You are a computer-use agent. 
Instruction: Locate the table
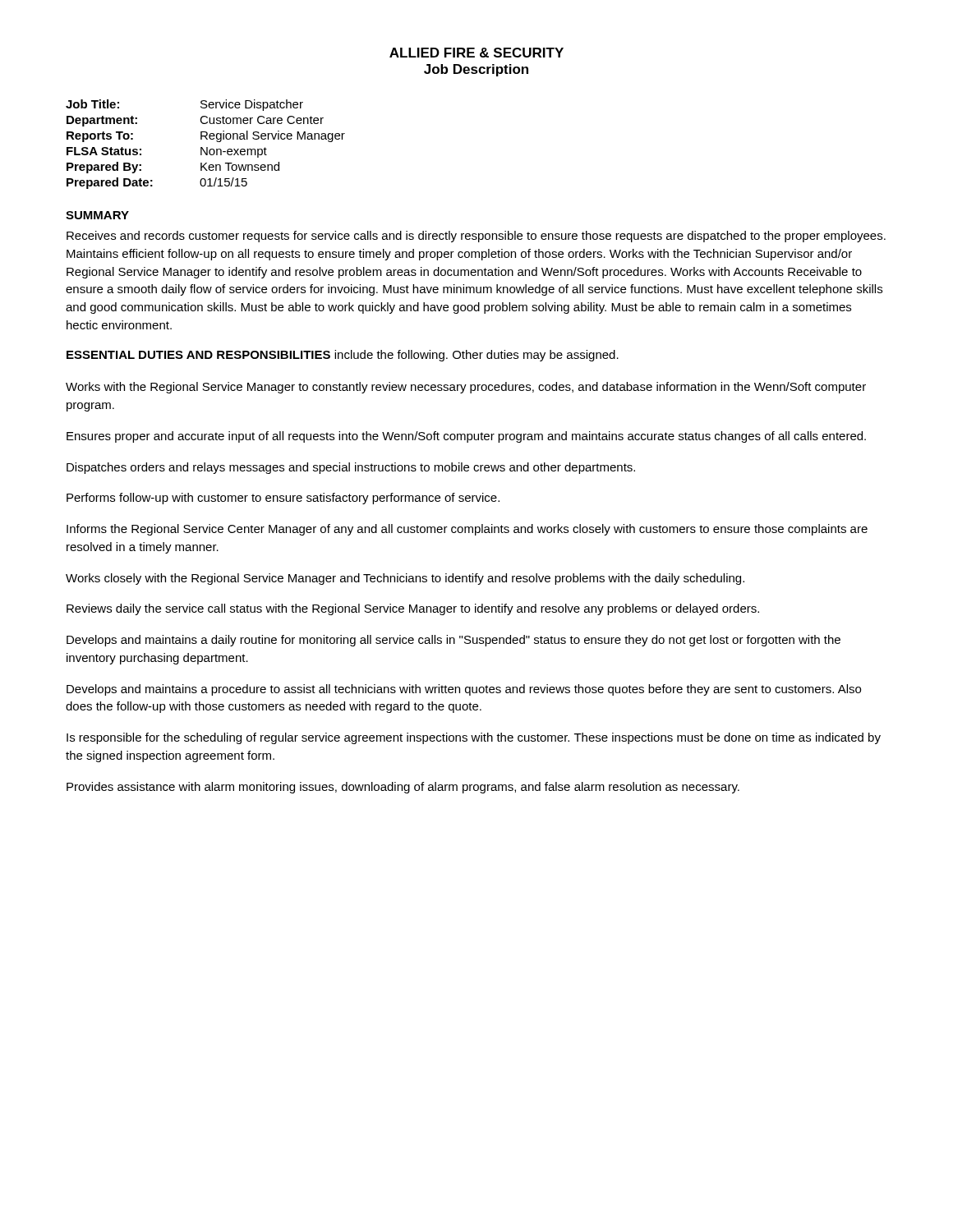pos(476,143)
